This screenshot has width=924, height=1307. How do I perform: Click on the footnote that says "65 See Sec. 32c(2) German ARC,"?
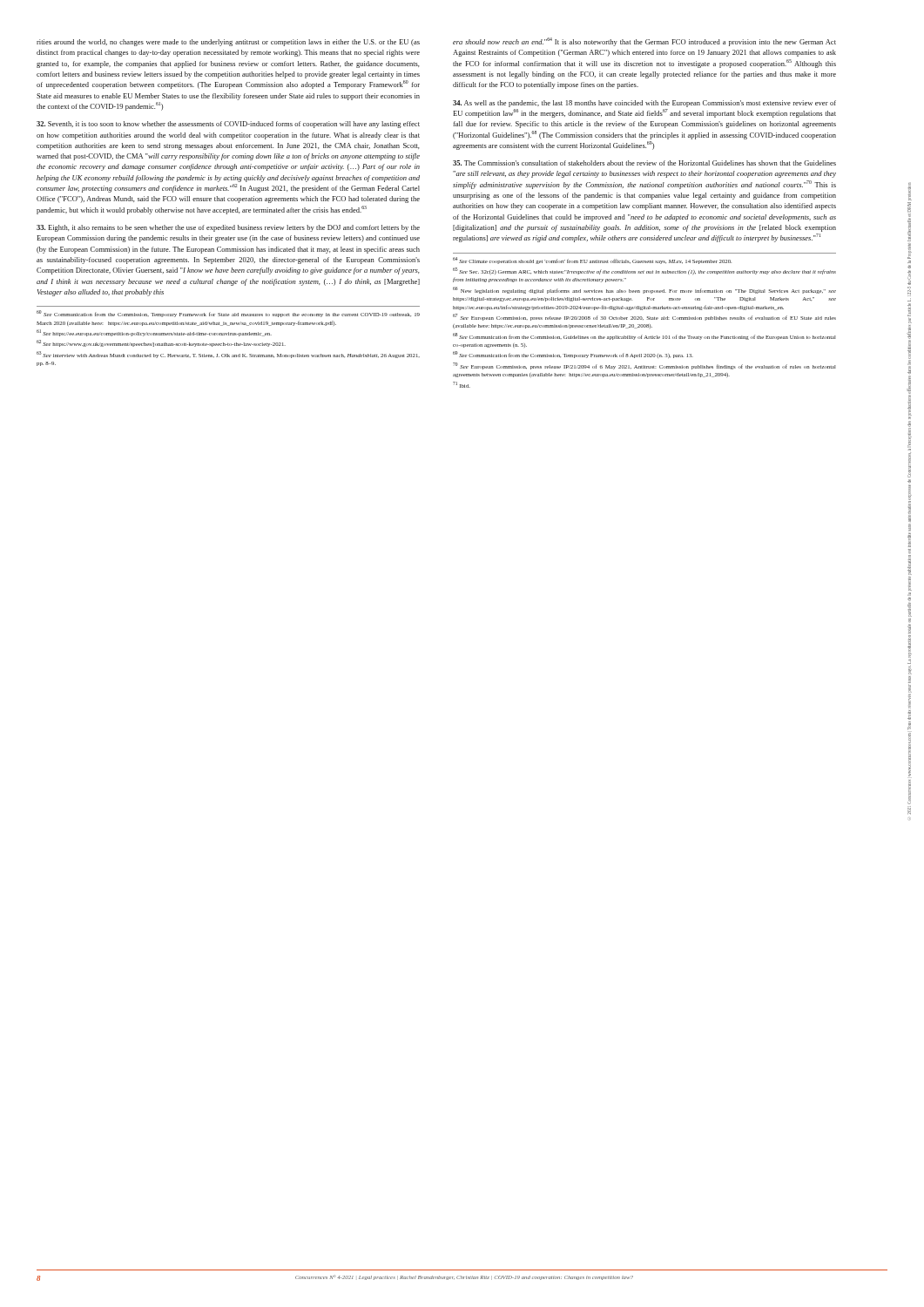click(x=644, y=275)
